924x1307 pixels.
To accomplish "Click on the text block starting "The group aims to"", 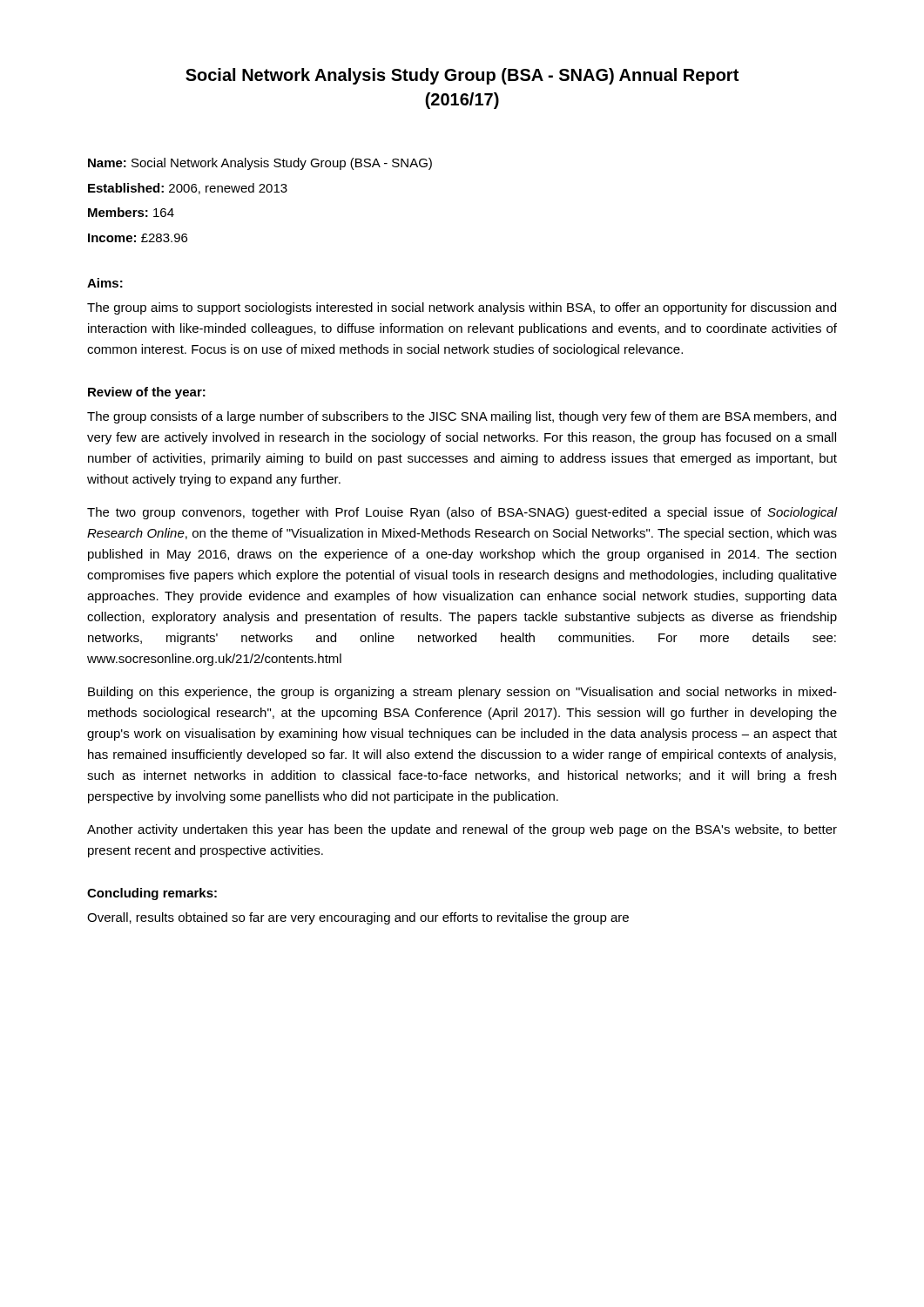I will tap(462, 328).
